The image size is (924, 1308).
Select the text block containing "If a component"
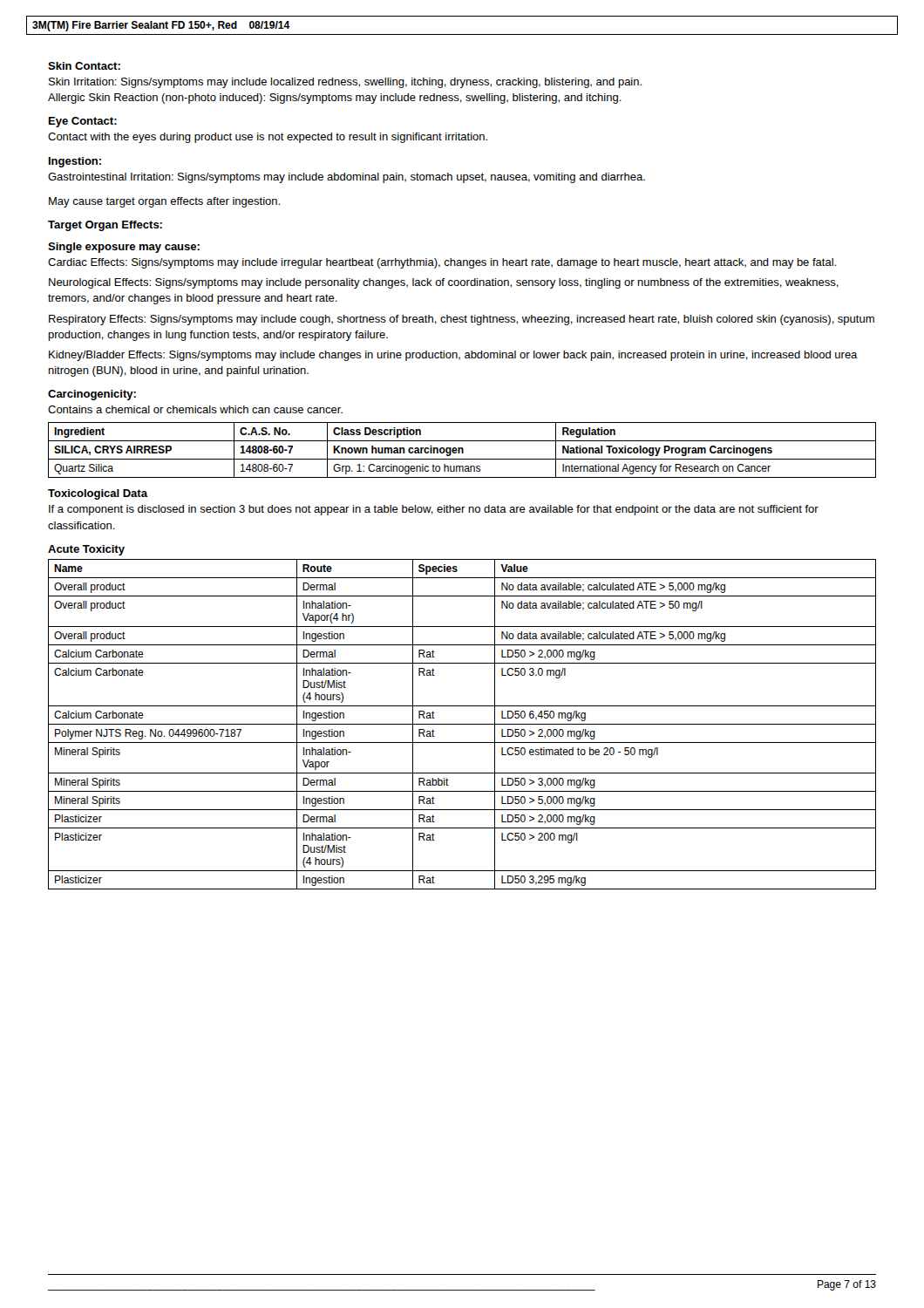pyautogui.click(x=462, y=518)
